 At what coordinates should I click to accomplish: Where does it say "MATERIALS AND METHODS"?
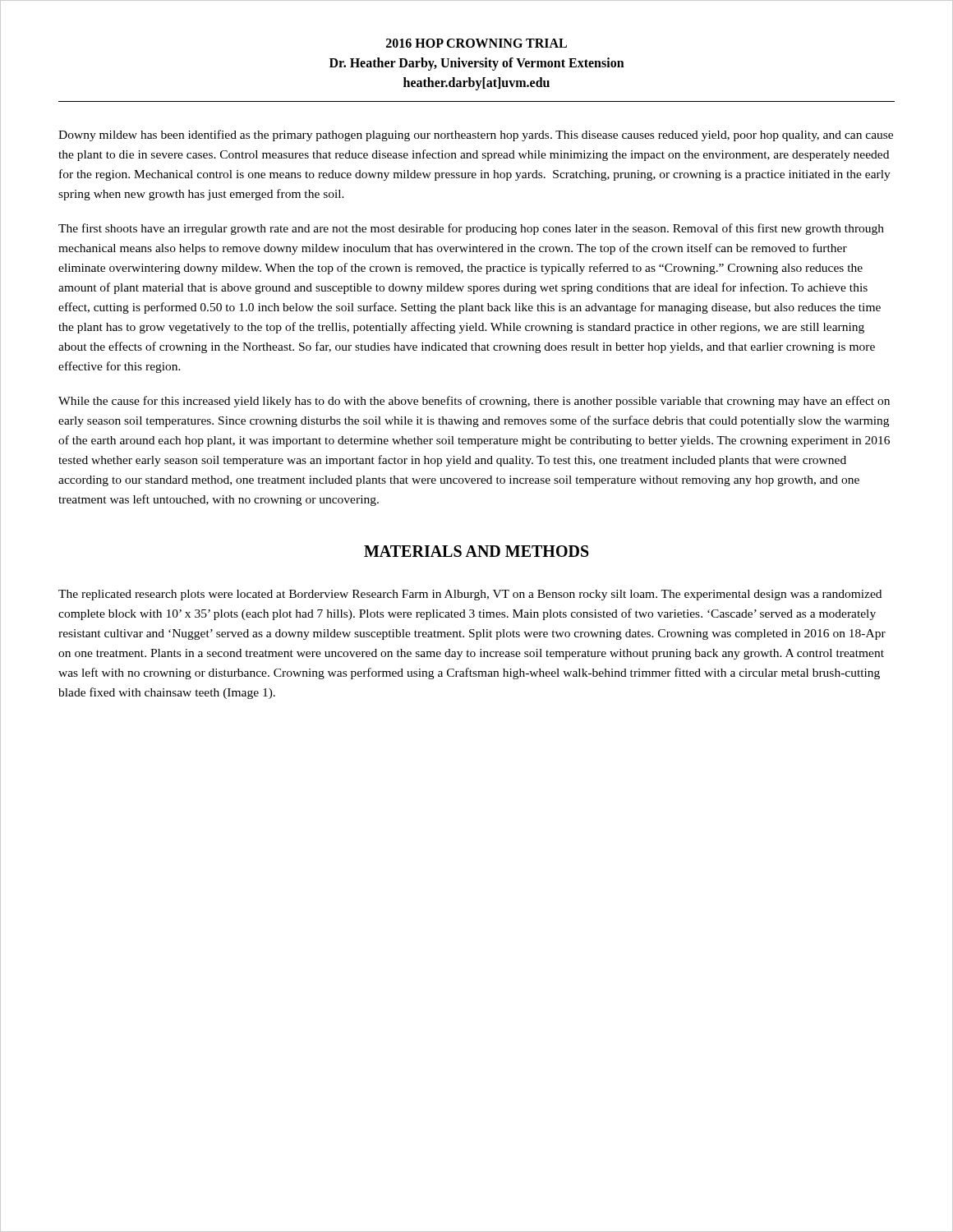[x=476, y=552]
